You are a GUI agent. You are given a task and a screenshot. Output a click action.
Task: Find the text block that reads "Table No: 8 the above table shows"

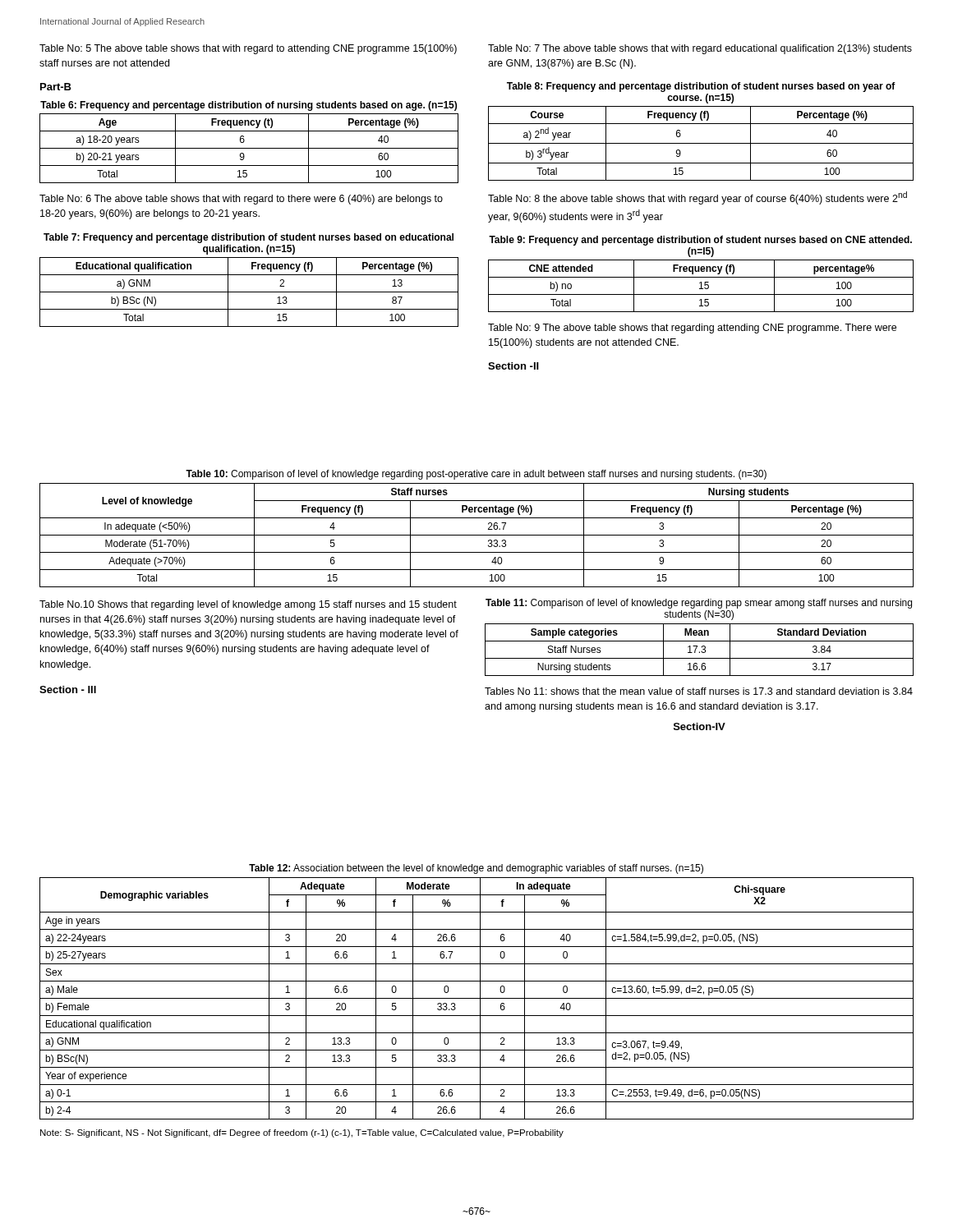[x=698, y=207]
